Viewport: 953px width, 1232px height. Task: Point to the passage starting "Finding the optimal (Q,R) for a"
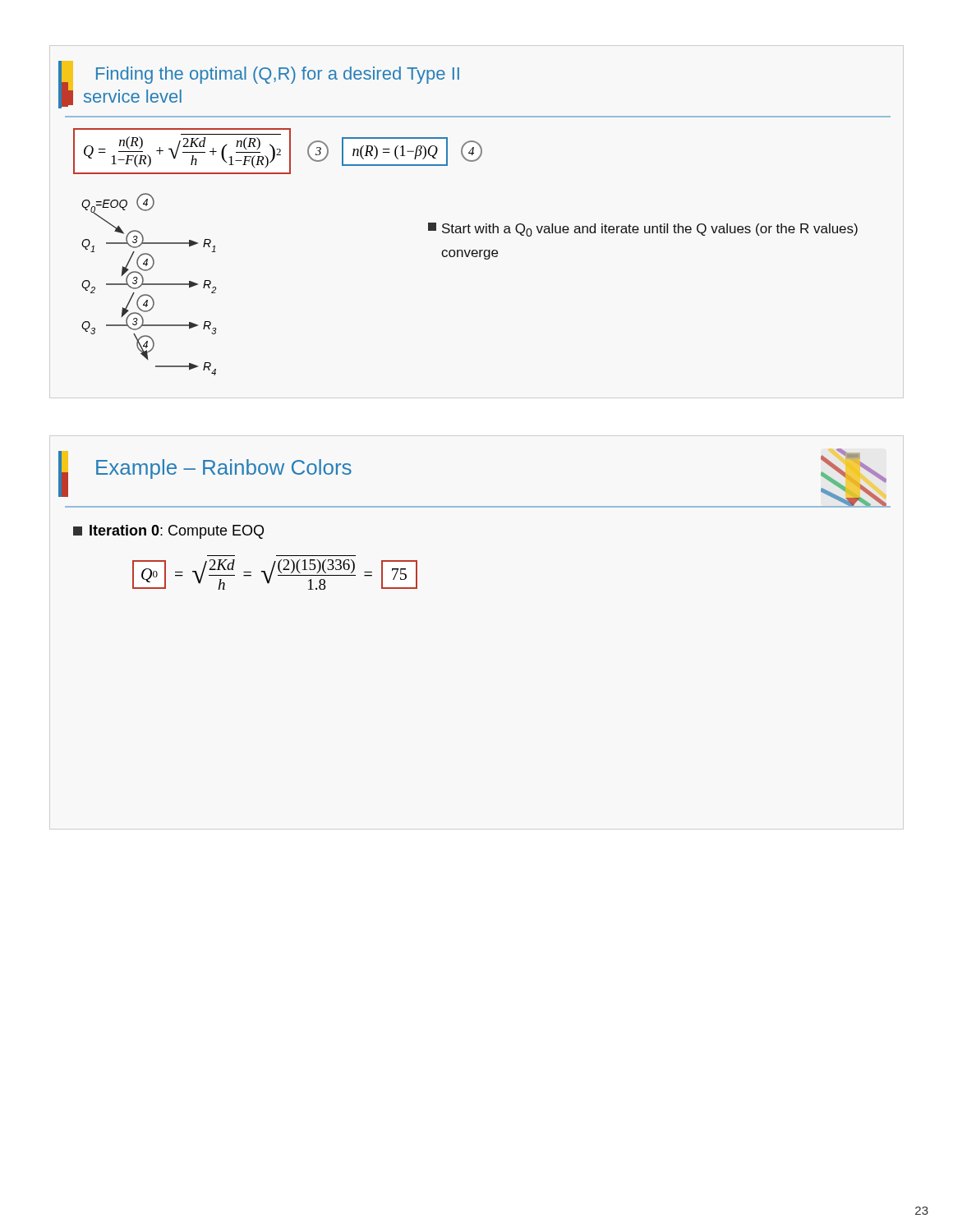[272, 85]
